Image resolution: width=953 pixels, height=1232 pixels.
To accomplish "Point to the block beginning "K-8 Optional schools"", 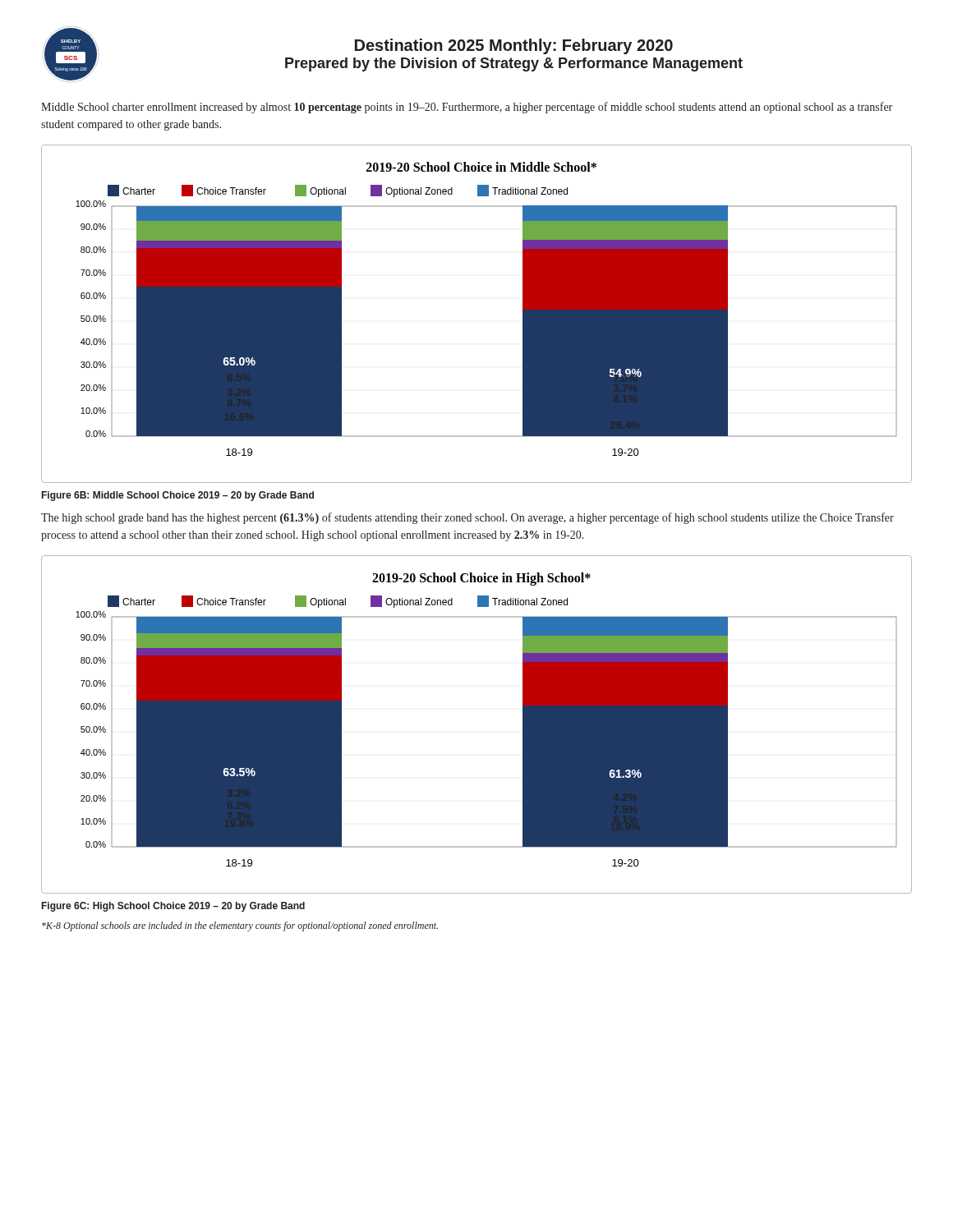I will point(240,926).
